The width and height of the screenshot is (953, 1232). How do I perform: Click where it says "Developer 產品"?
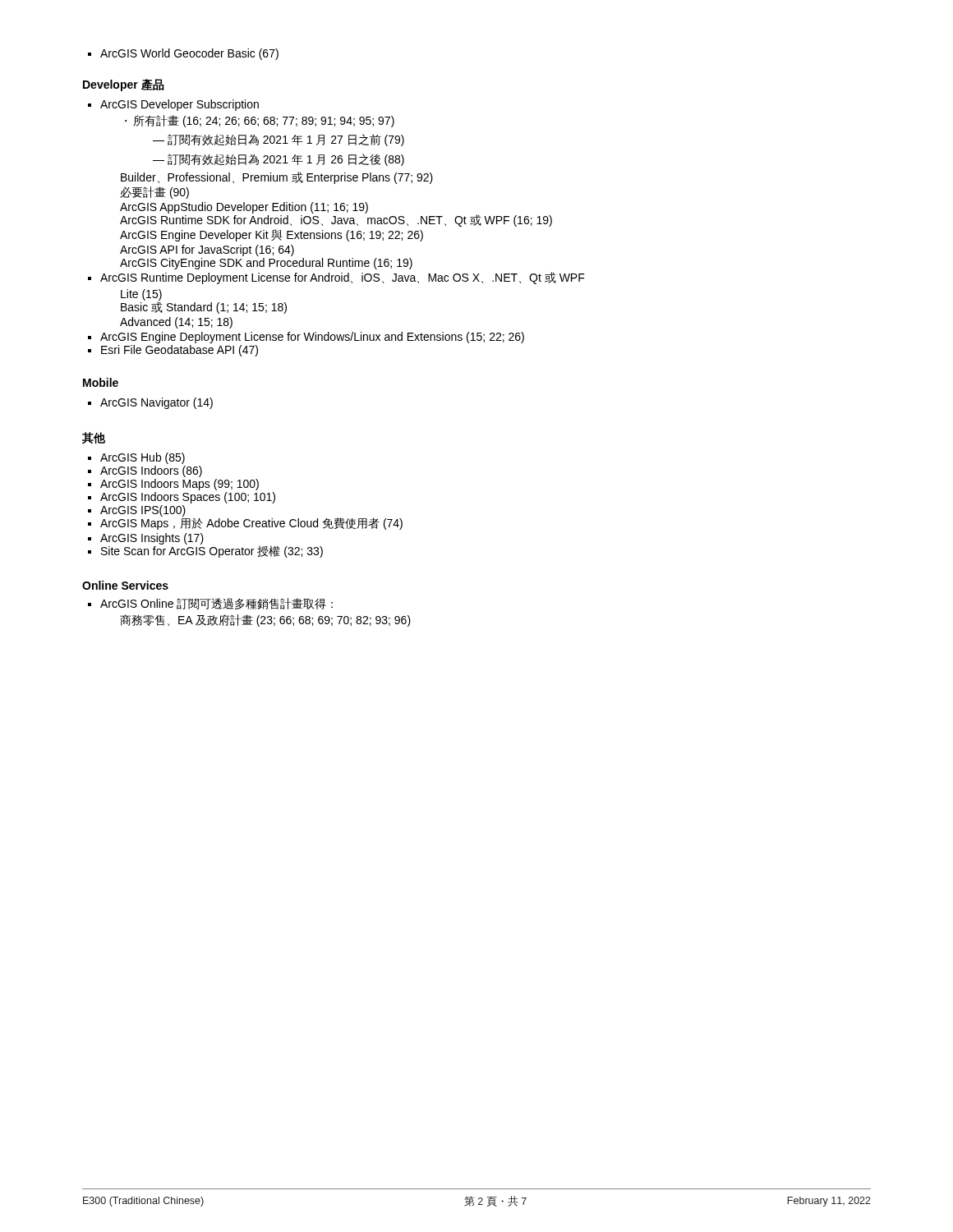click(x=123, y=84)
